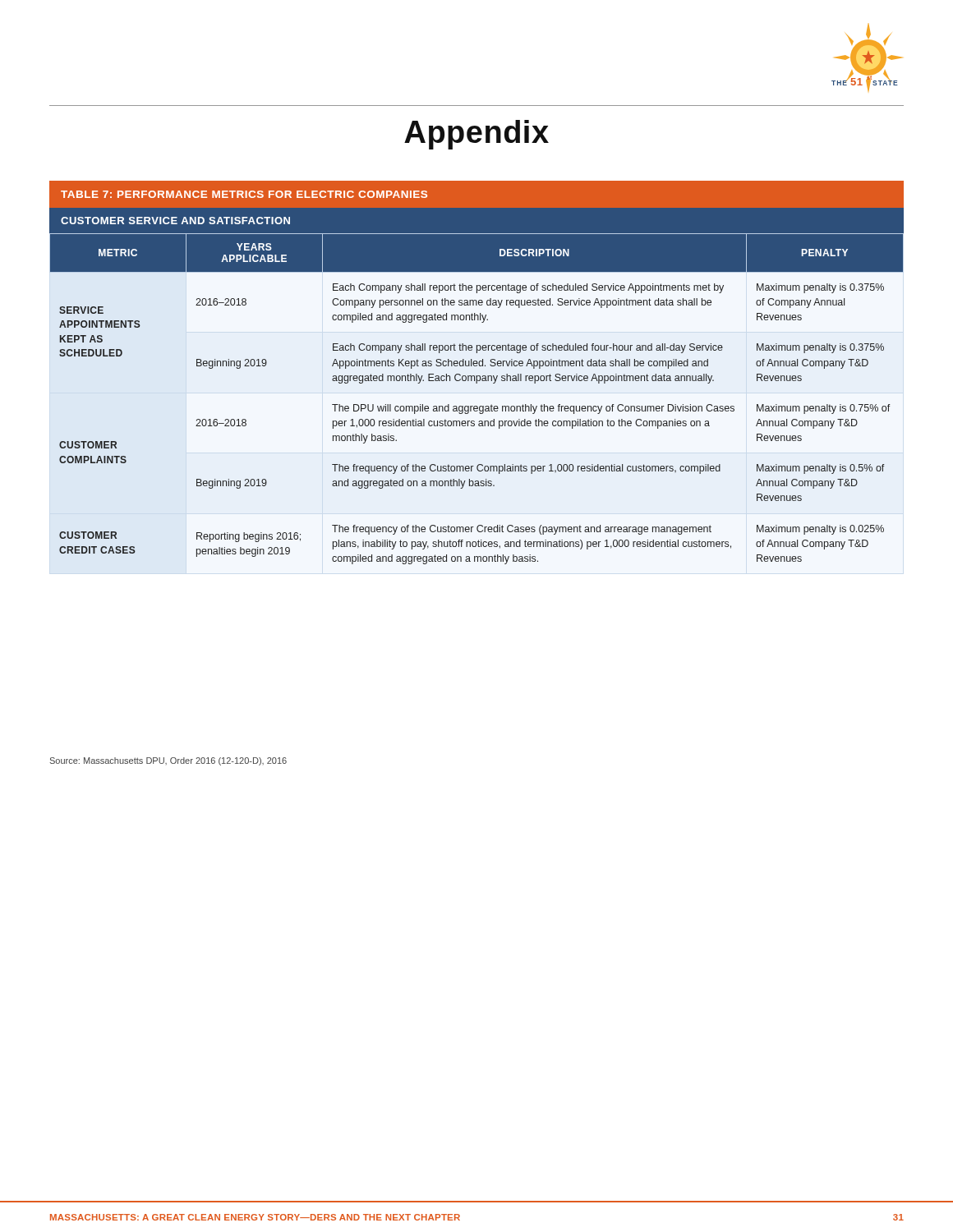Find the section header on this page that starts "TABLE 7: PERFORMANCE"

click(245, 194)
